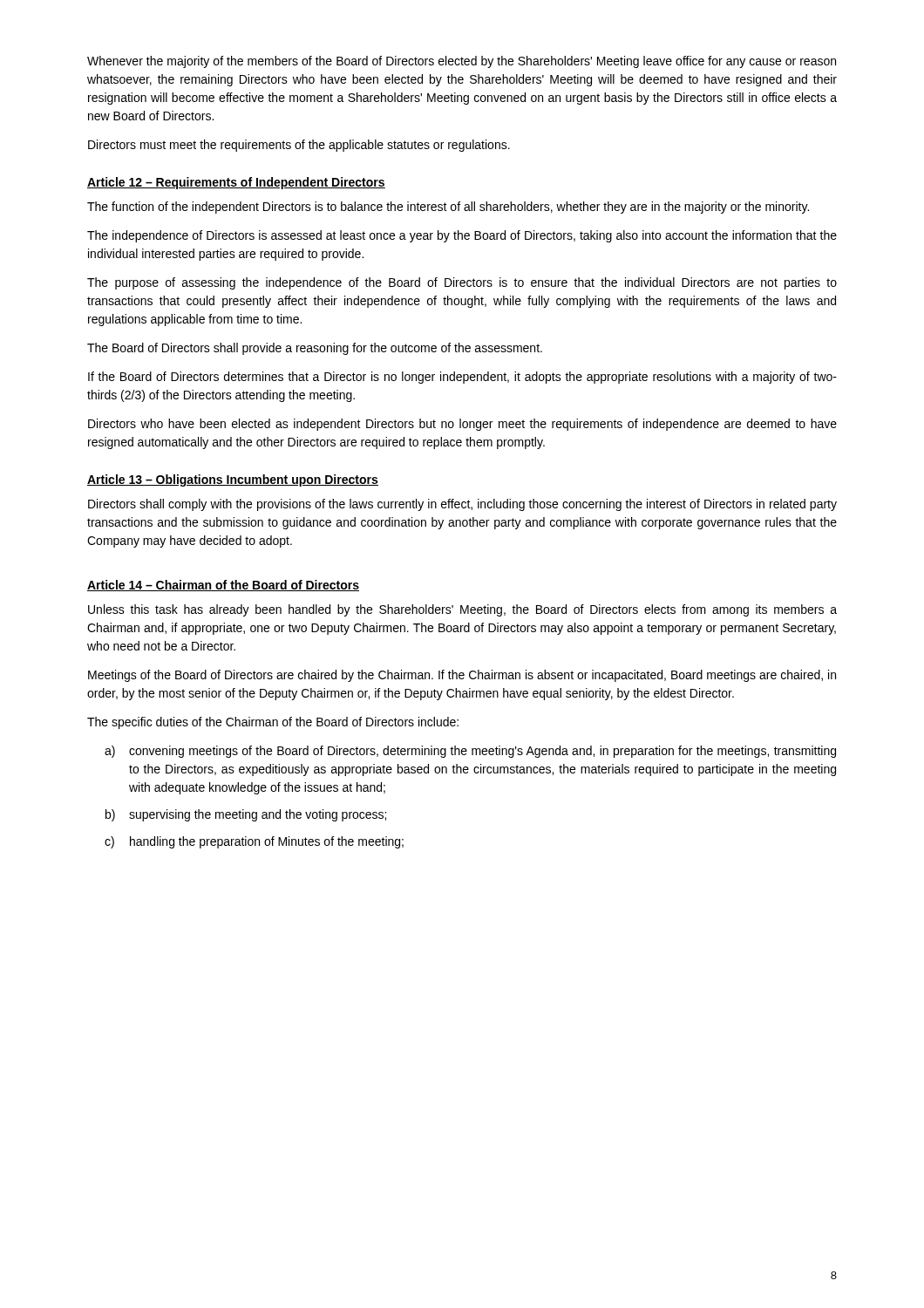Click on the text starting "Article 12 – Requirements of Independent Directors"
Viewport: 924px width, 1308px height.
tap(236, 182)
